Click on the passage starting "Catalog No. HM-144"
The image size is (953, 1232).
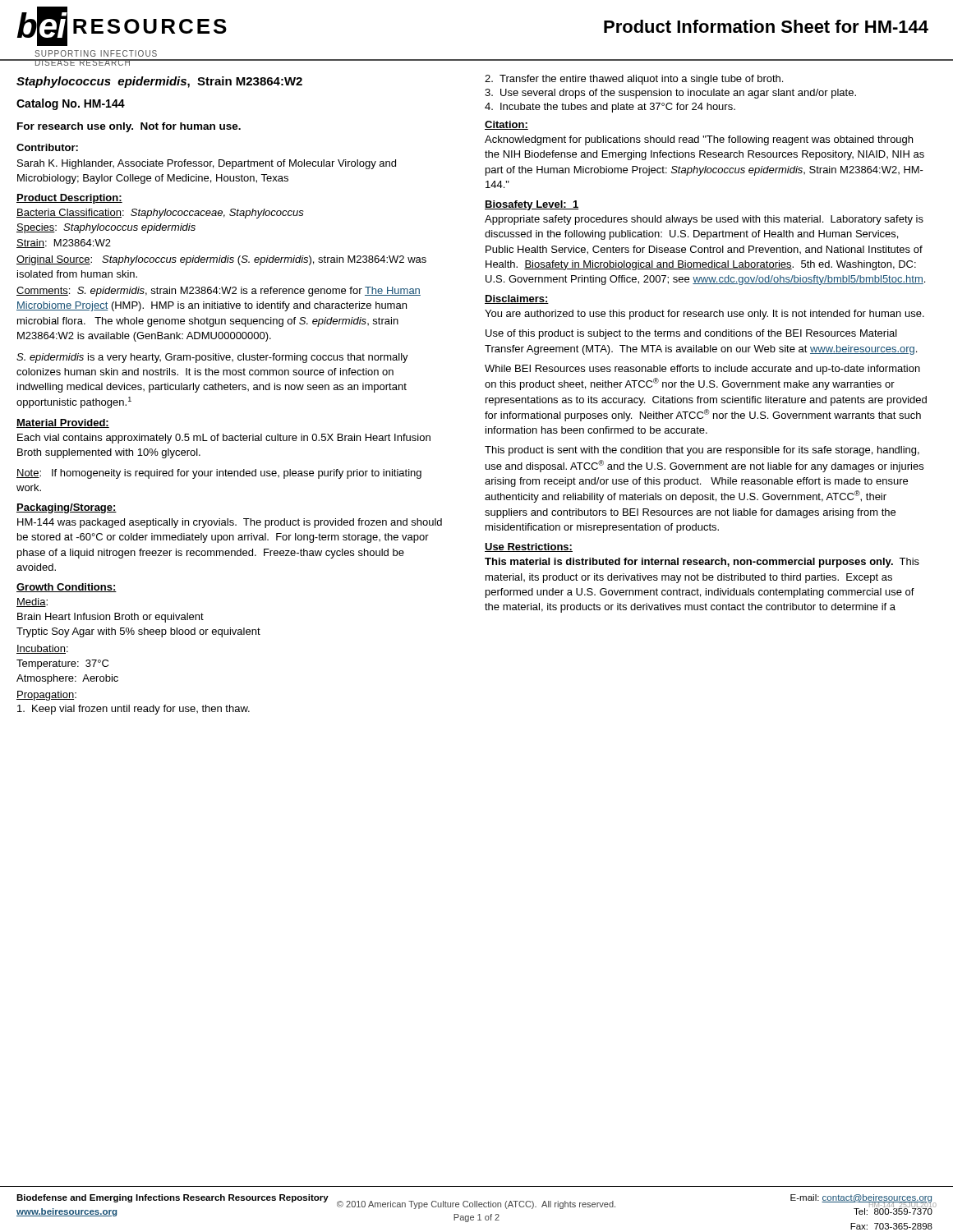(x=71, y=104)
